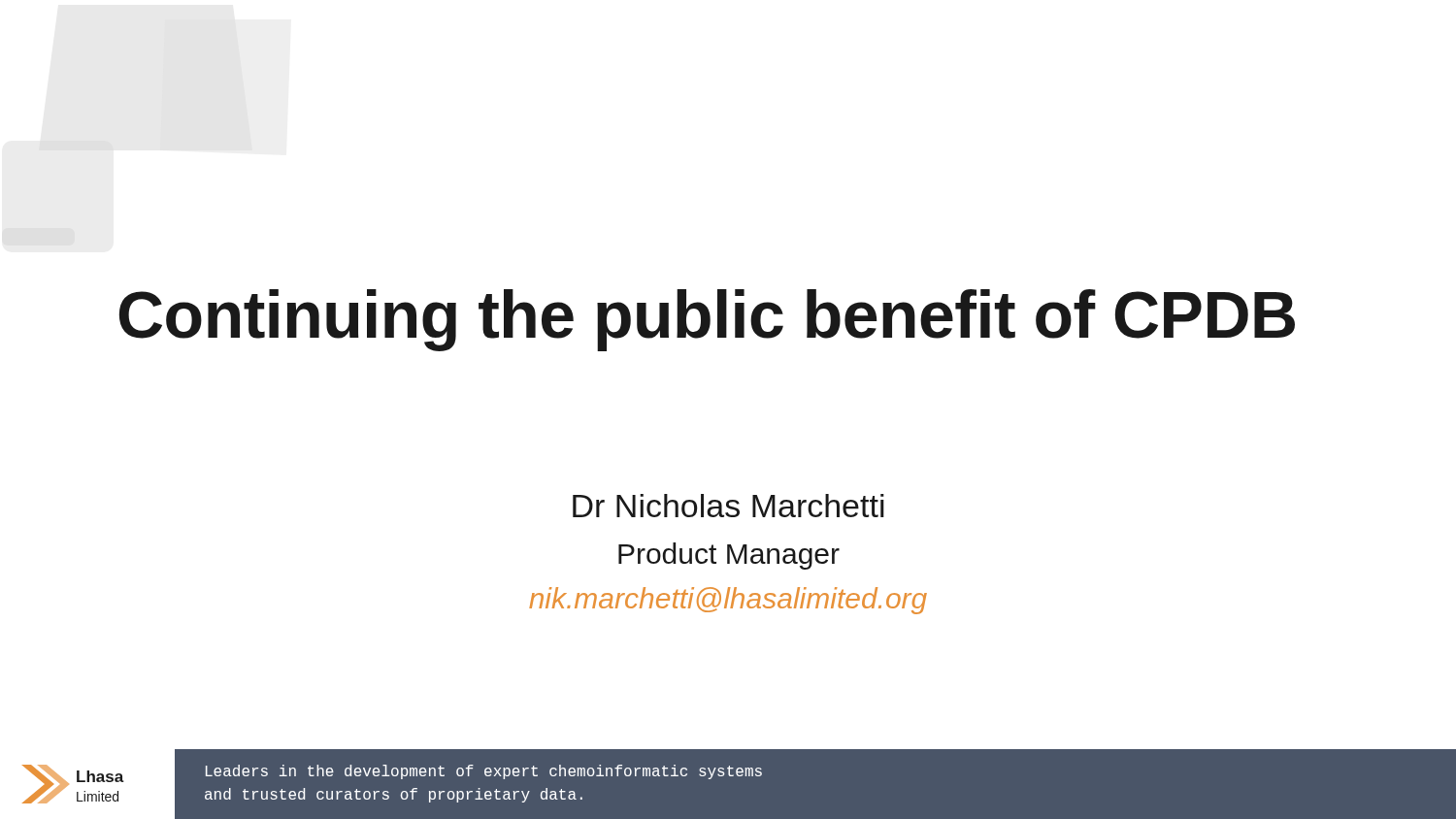This screenshot has width=1456, height=819.
Task: Find the illustration
Action: pyautogui.click(x=155, y=126)
